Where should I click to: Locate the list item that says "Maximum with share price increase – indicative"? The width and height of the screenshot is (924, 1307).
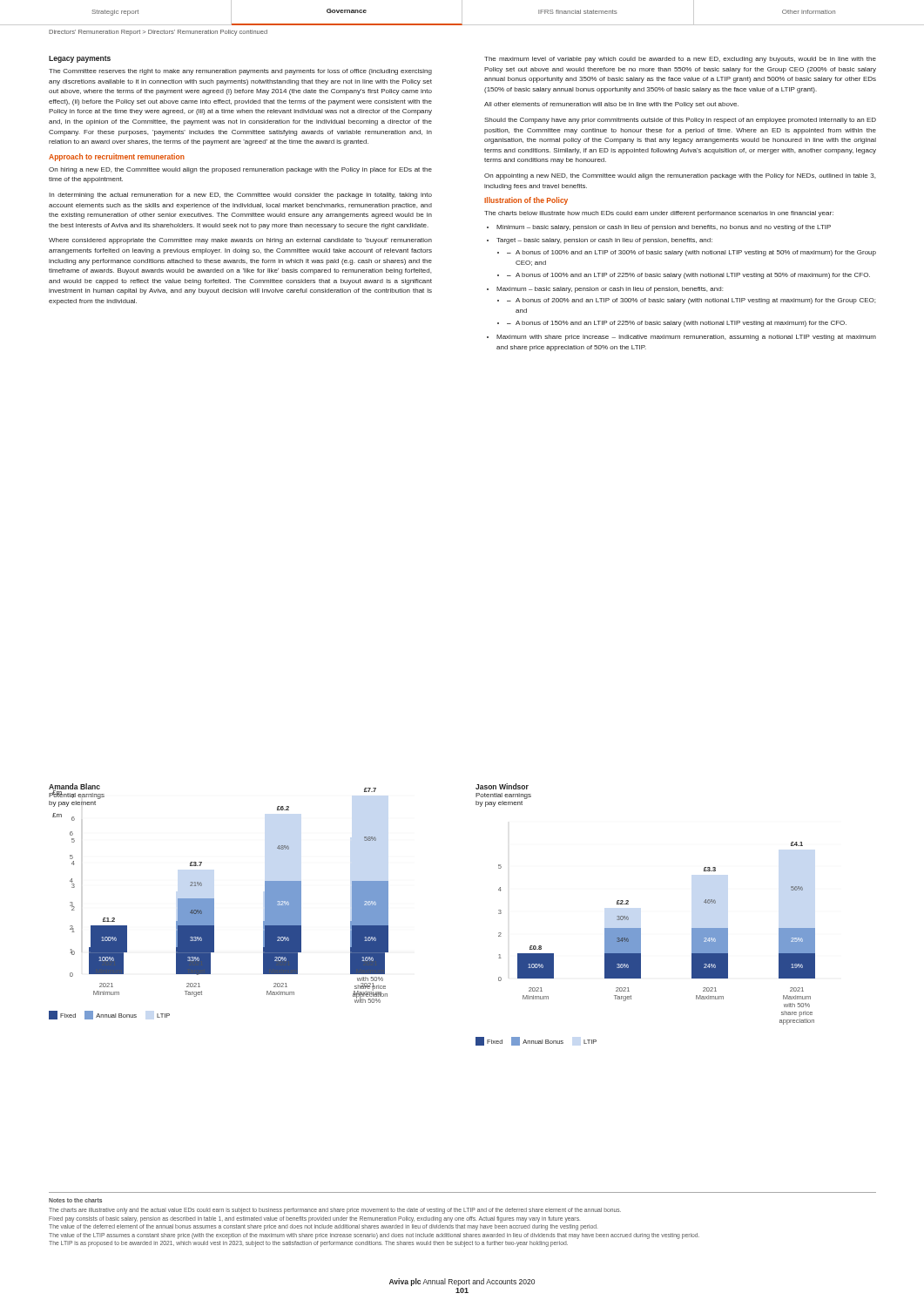686,342
